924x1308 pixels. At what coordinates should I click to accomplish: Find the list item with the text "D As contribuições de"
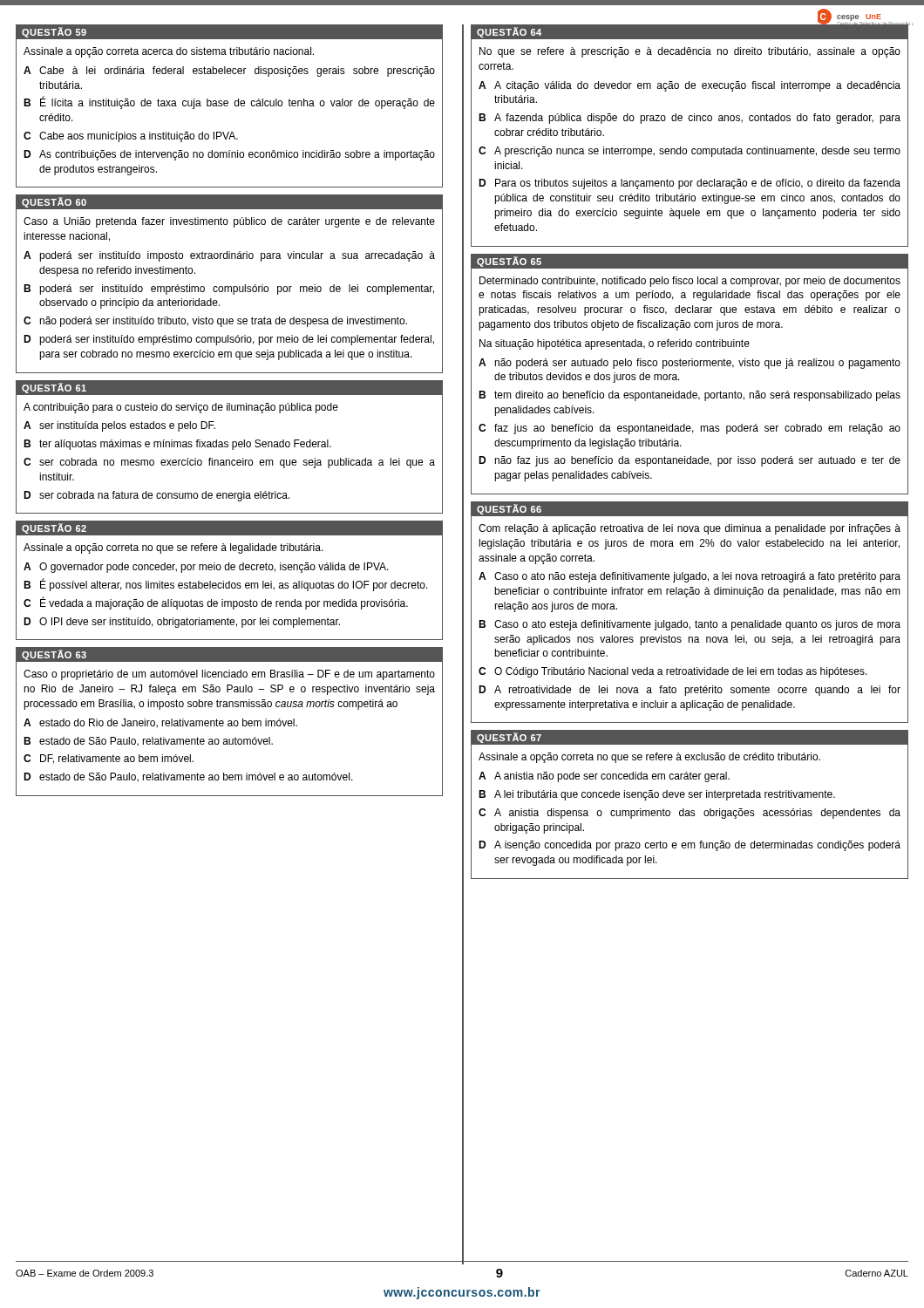(x=229, y=162)
